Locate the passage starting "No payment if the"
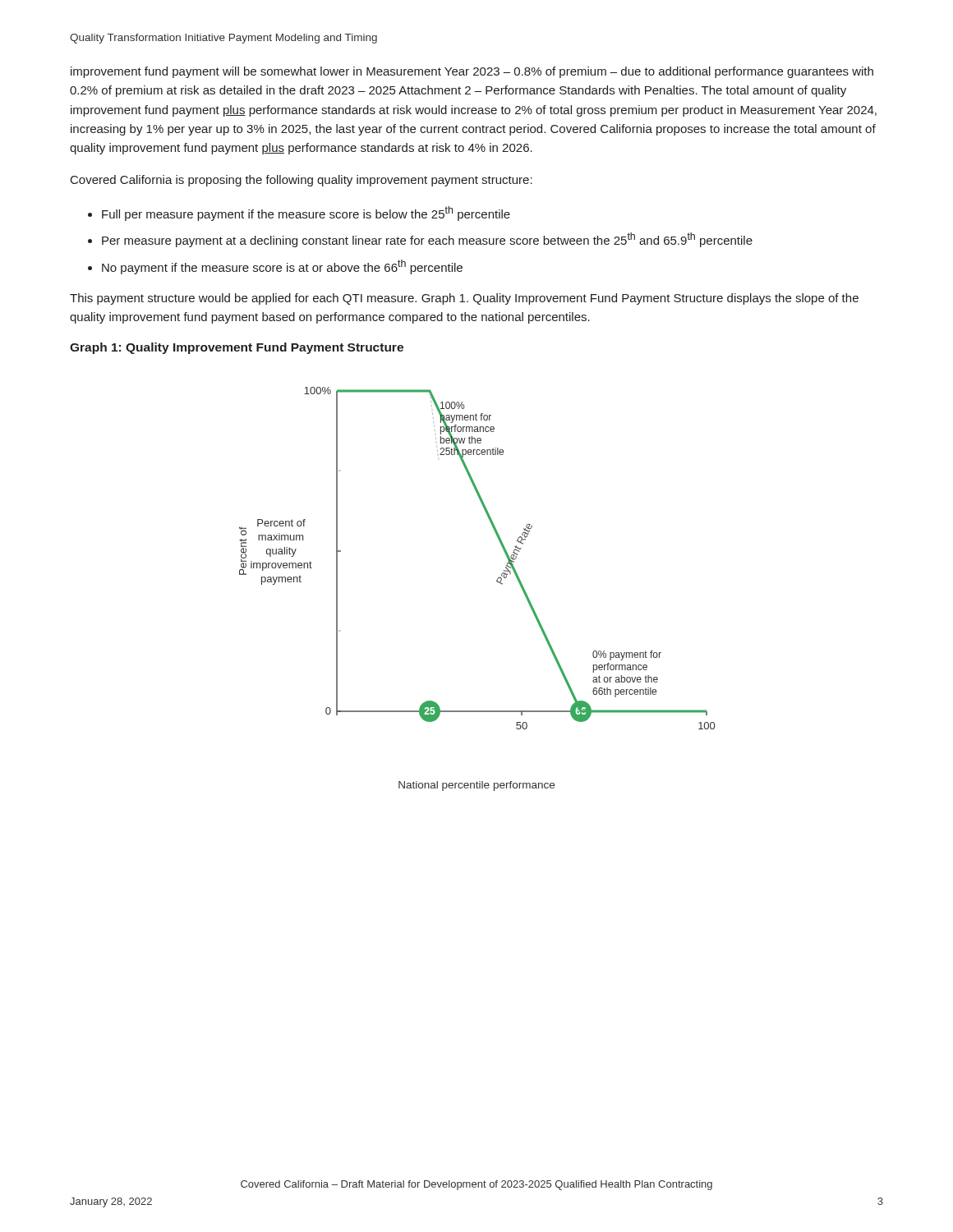 (282, 266)
